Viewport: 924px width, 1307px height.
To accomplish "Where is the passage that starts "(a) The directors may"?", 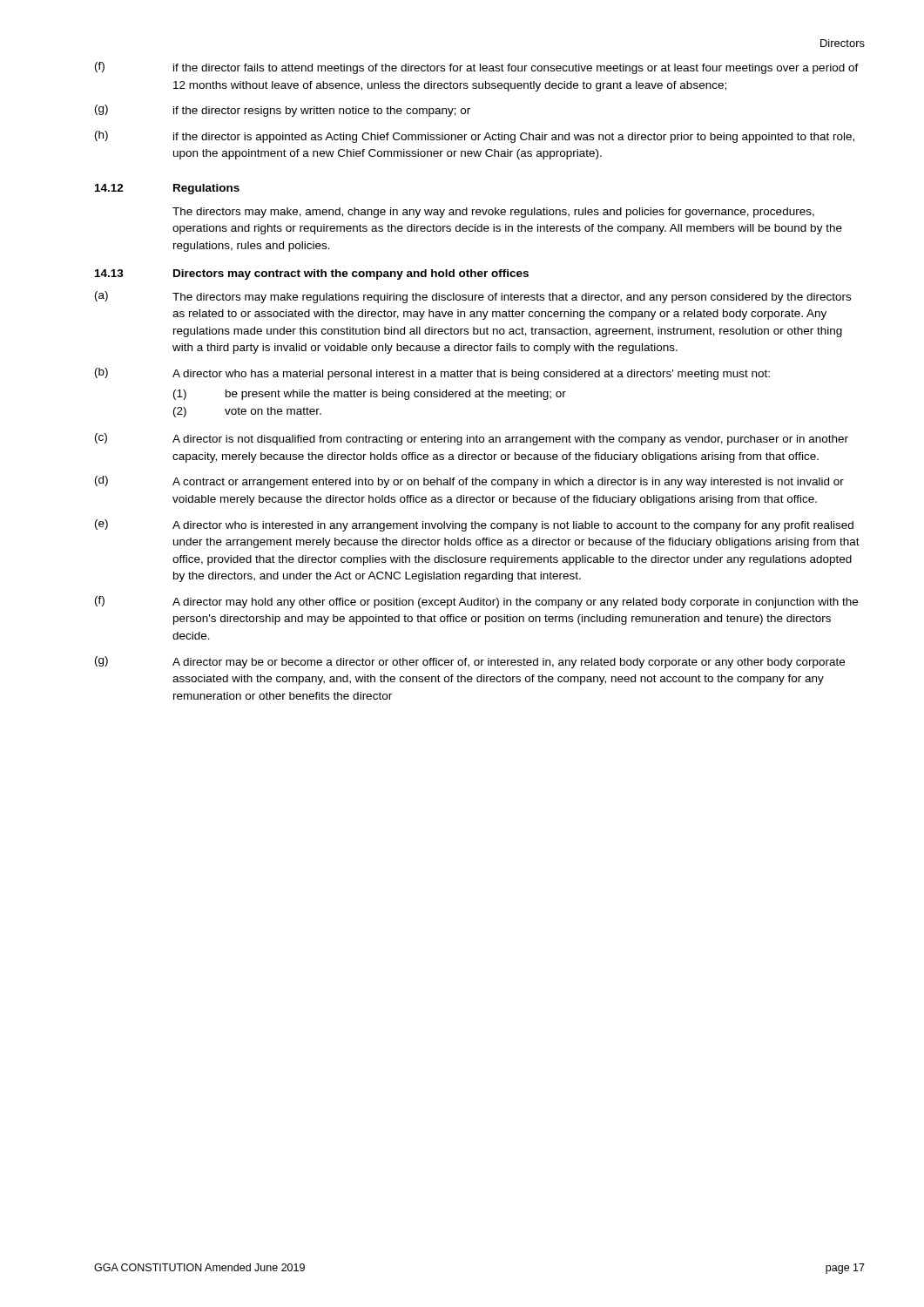I will coord(479,322).
